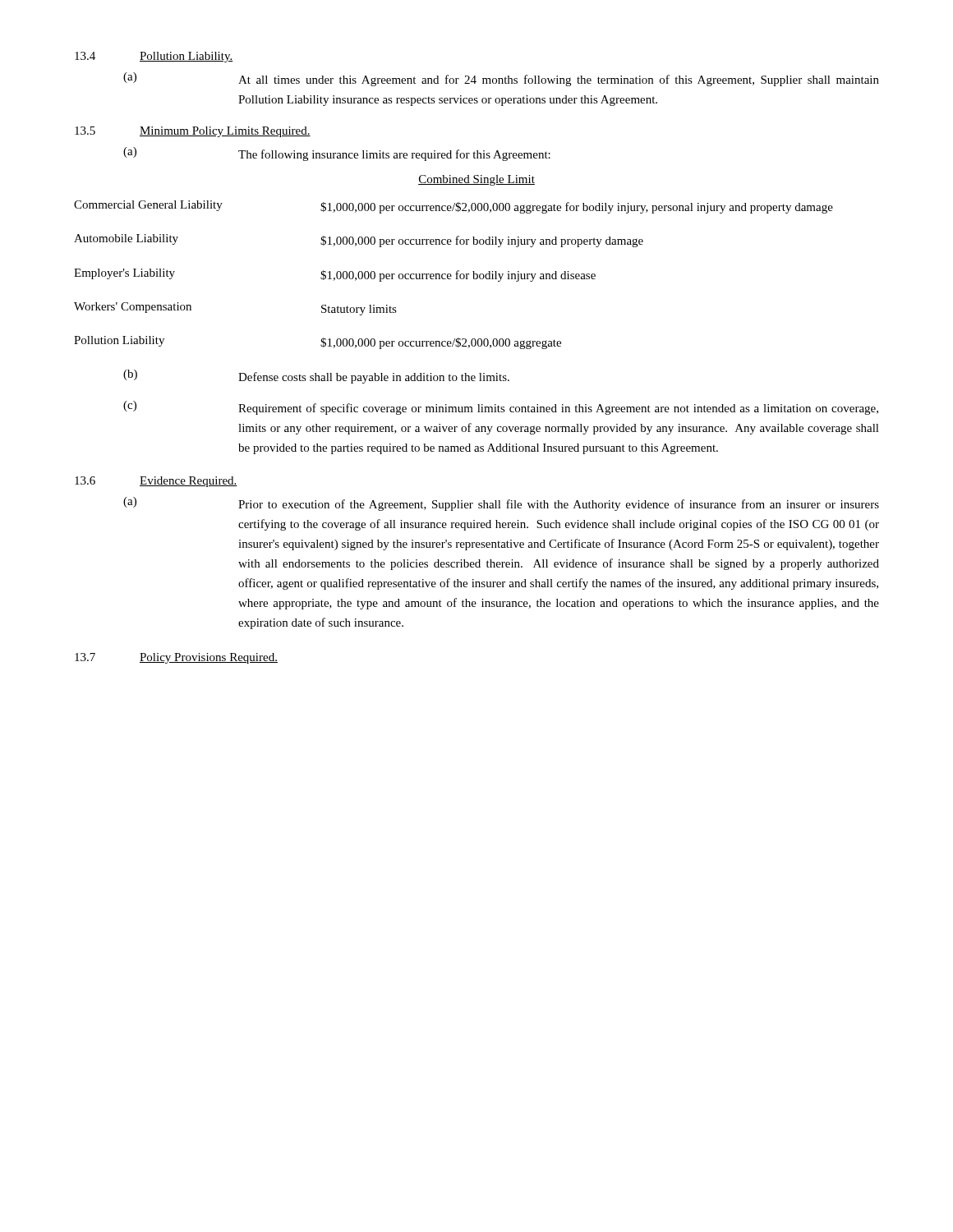The height and width of the screenshot is (1232, 953).
Task: Click where it says "Pollution Liability $1,000,000 per occurrence/$2,000,000 aggregate"
Action: pos(476,343)
